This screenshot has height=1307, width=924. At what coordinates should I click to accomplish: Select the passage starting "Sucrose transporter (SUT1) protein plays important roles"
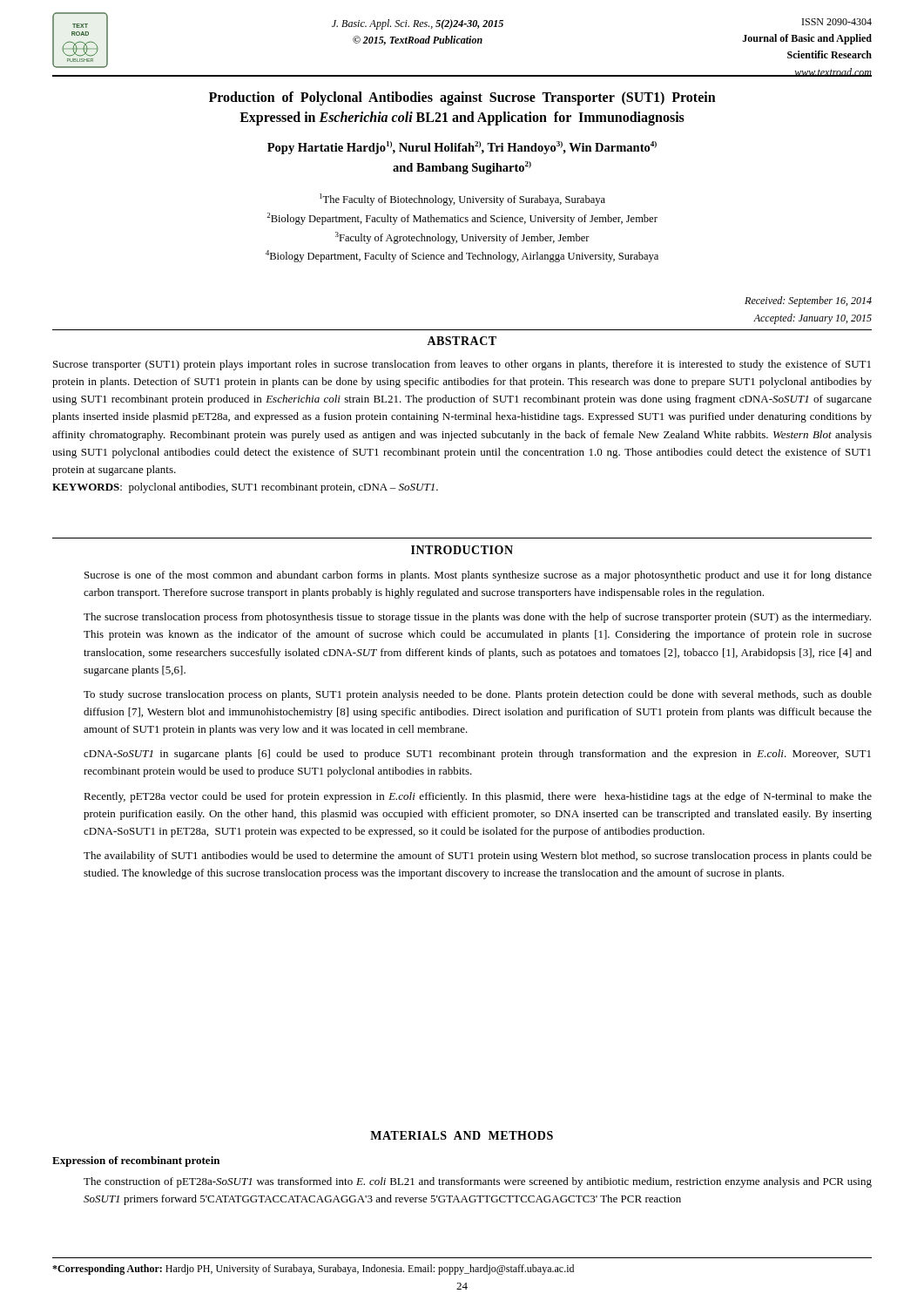coord(462,425)
